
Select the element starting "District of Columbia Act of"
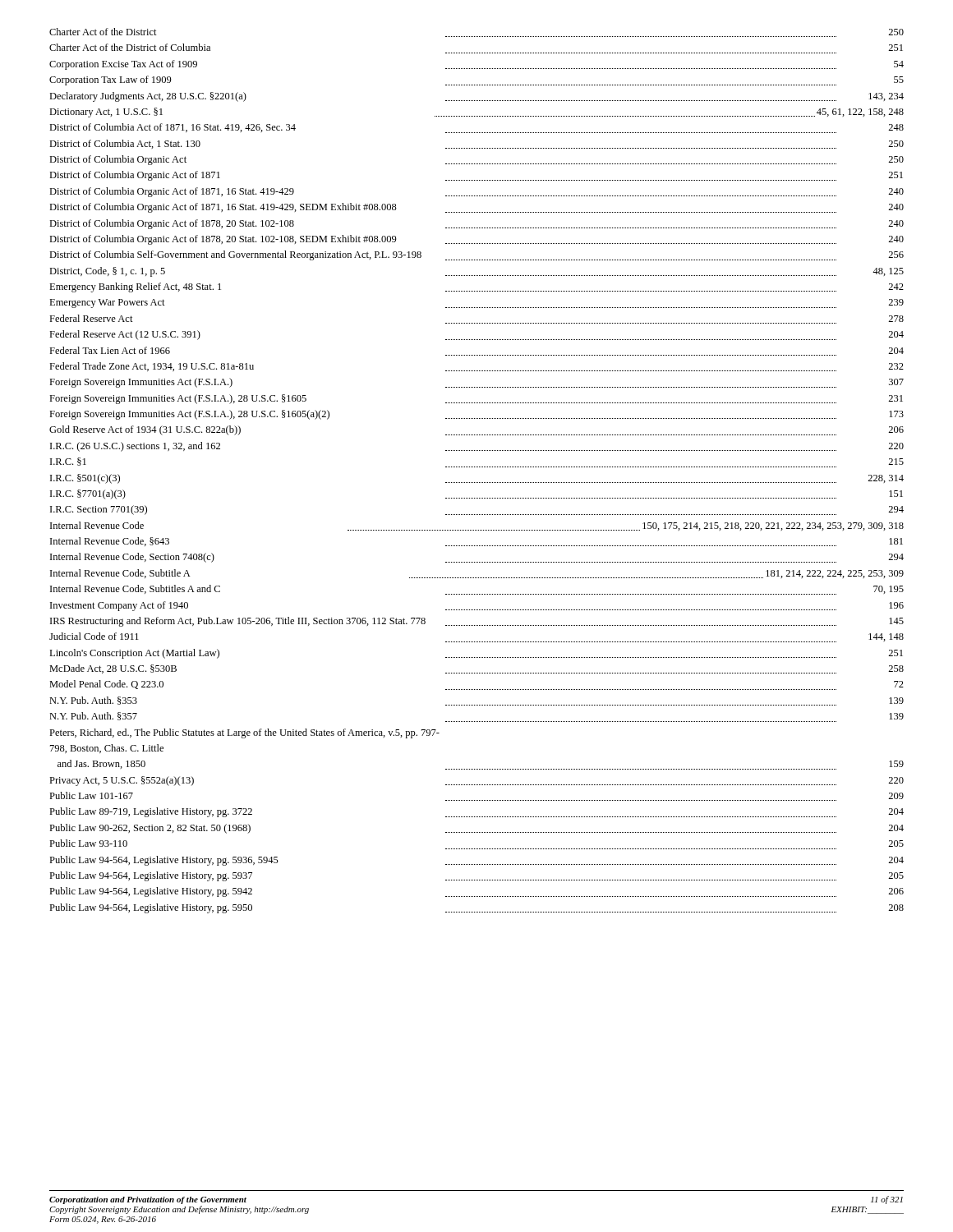476,128
